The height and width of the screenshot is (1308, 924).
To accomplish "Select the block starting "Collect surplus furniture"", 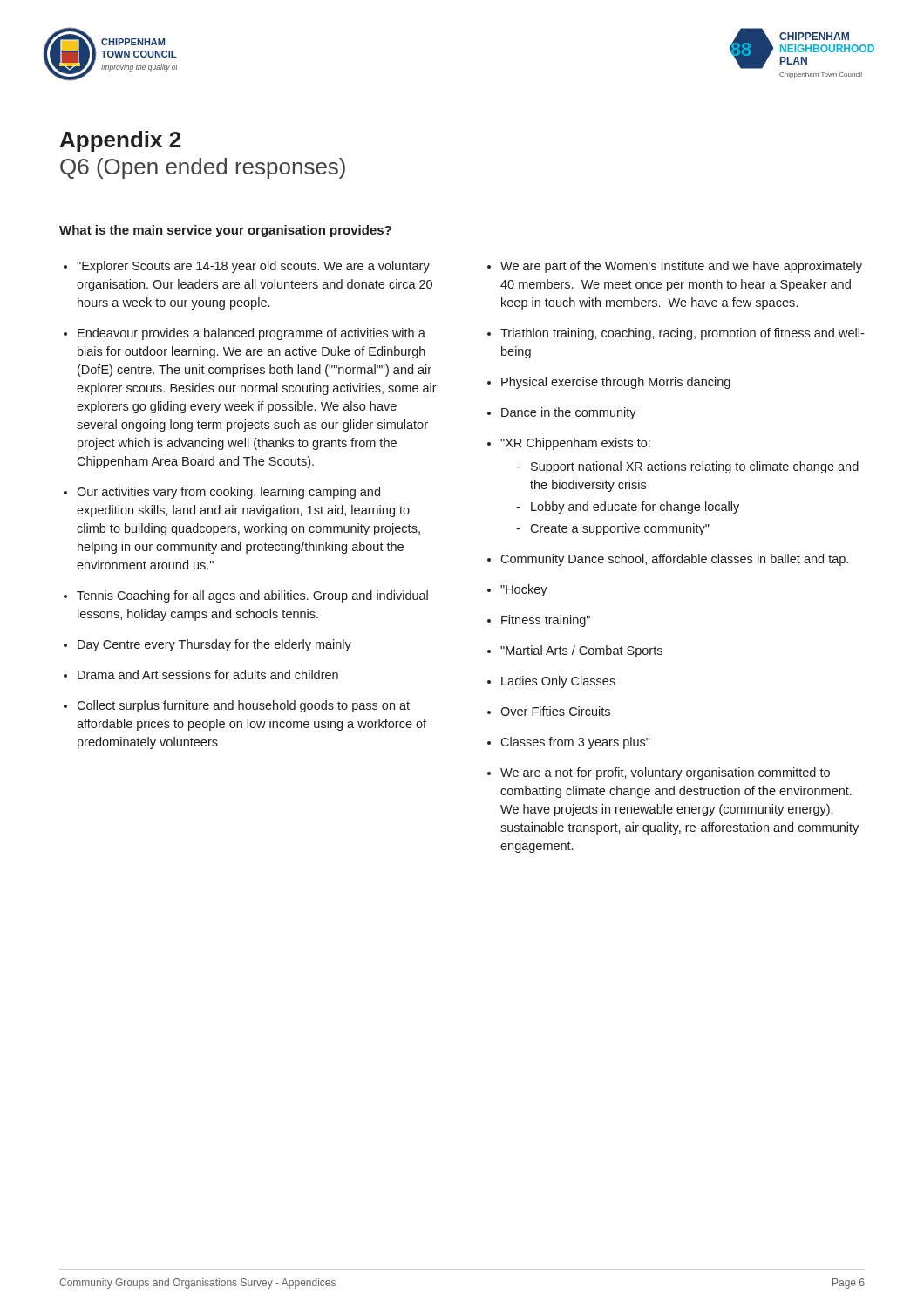I will (x=252, y=724).
